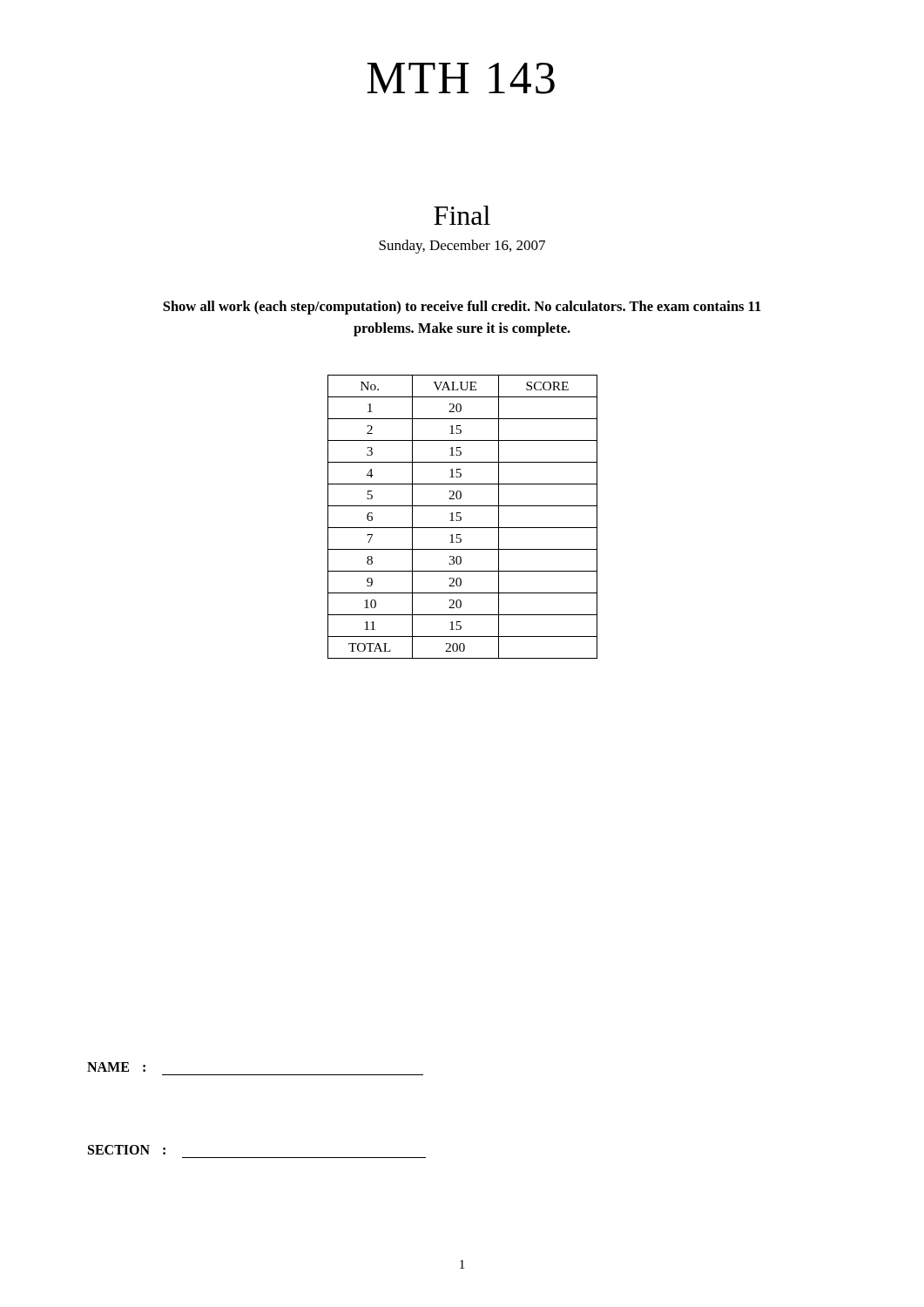Select the block starting "NAME :"

(255, 1067)
